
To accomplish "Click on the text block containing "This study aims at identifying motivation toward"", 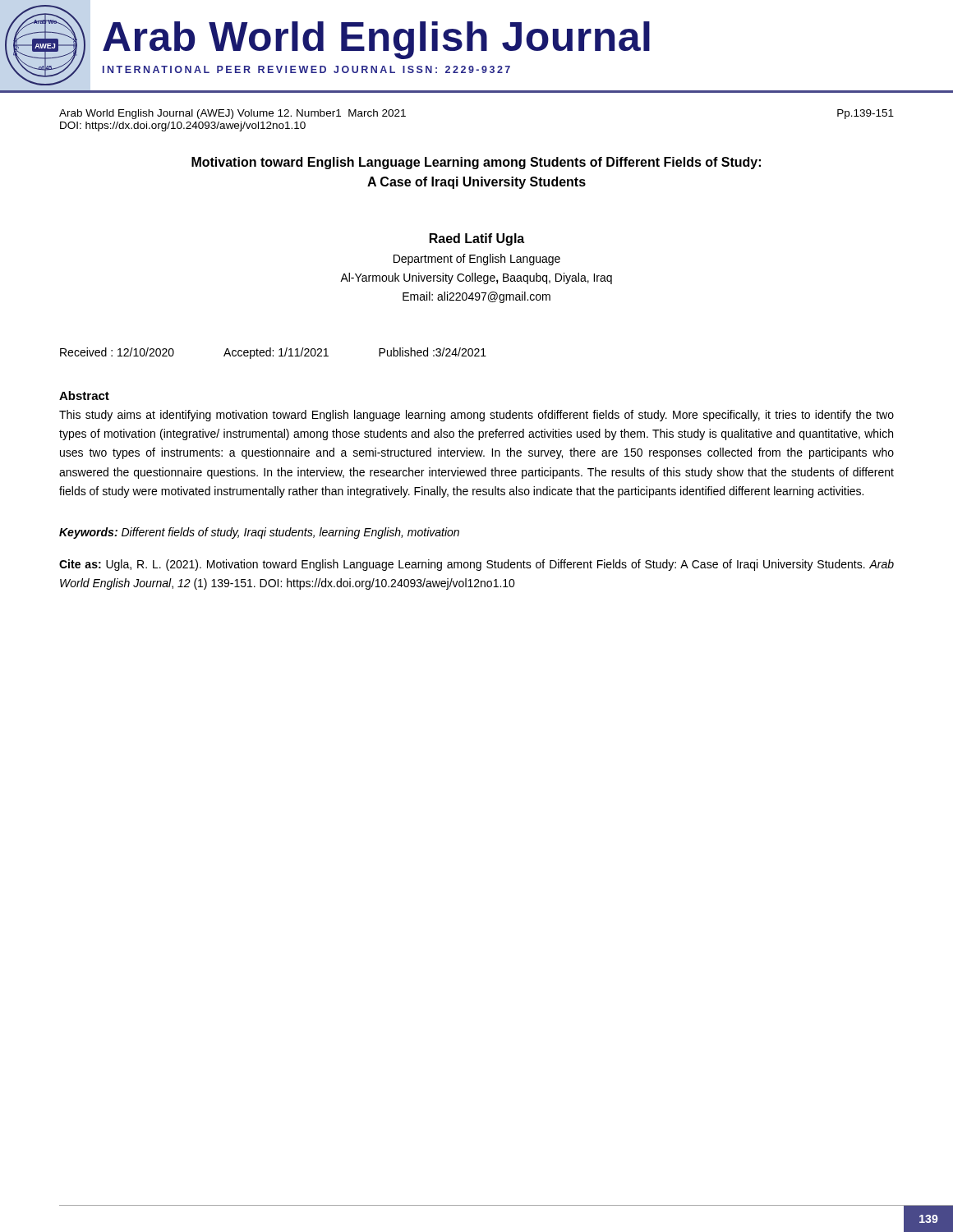I will (x=476, y=453).
